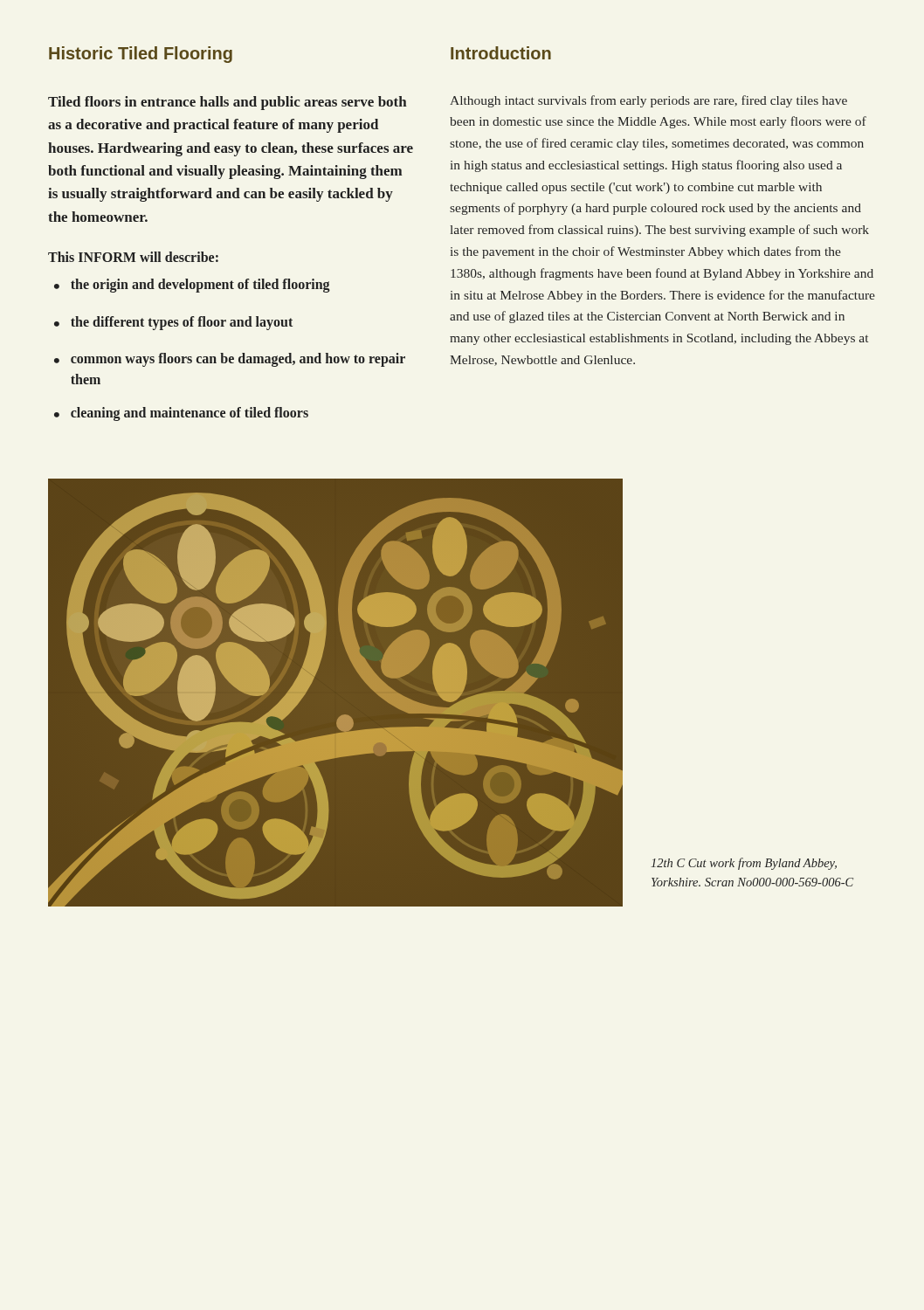Locate the list item with the text "• the different"

click(173, 324)
